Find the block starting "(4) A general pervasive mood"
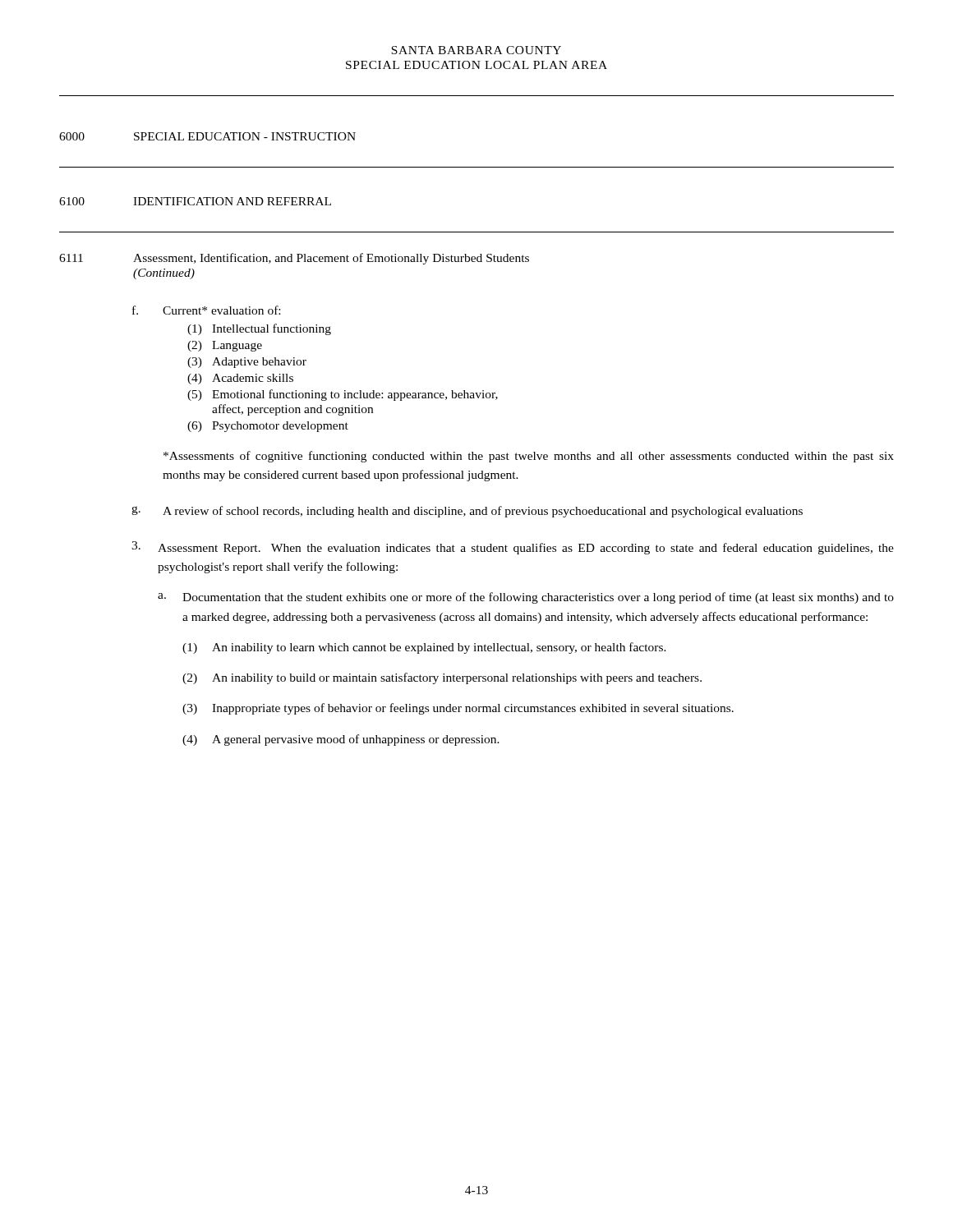This screenshot has height=1232, width=953. pos(341,740)
